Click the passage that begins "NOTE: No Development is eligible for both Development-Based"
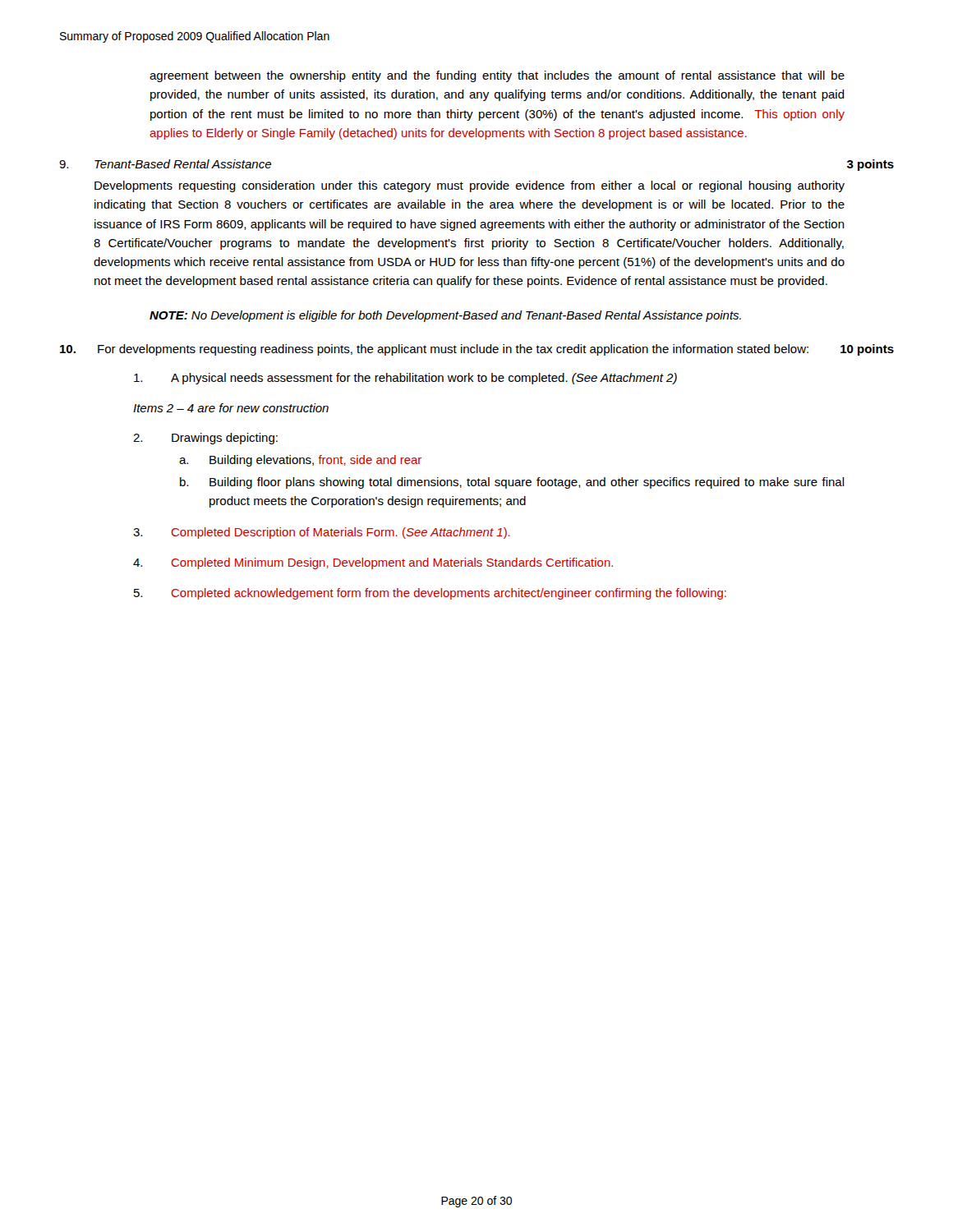 tap(497, 315)
